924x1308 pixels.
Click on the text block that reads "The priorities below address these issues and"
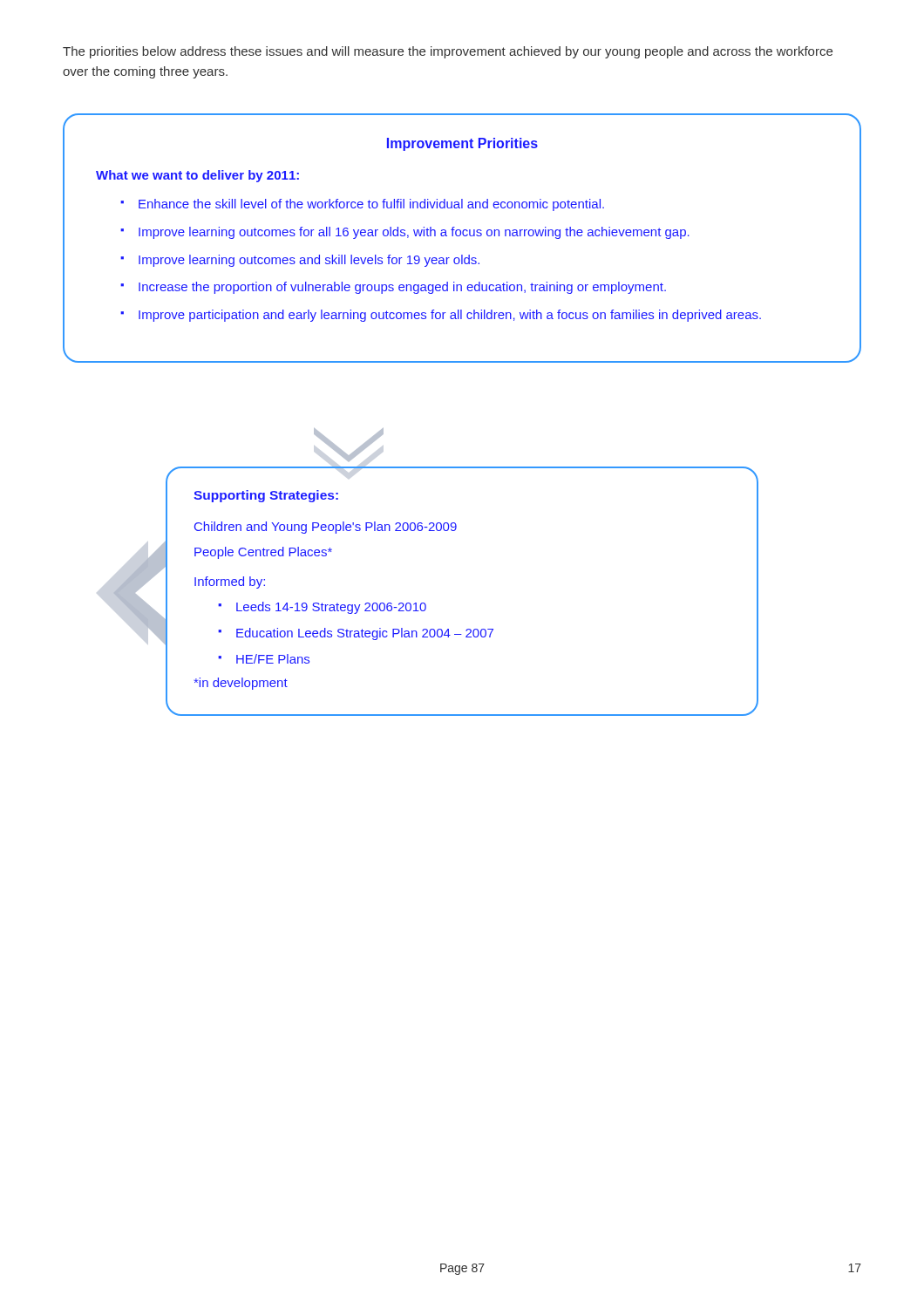pyautogui.click(x=448, y=61)
